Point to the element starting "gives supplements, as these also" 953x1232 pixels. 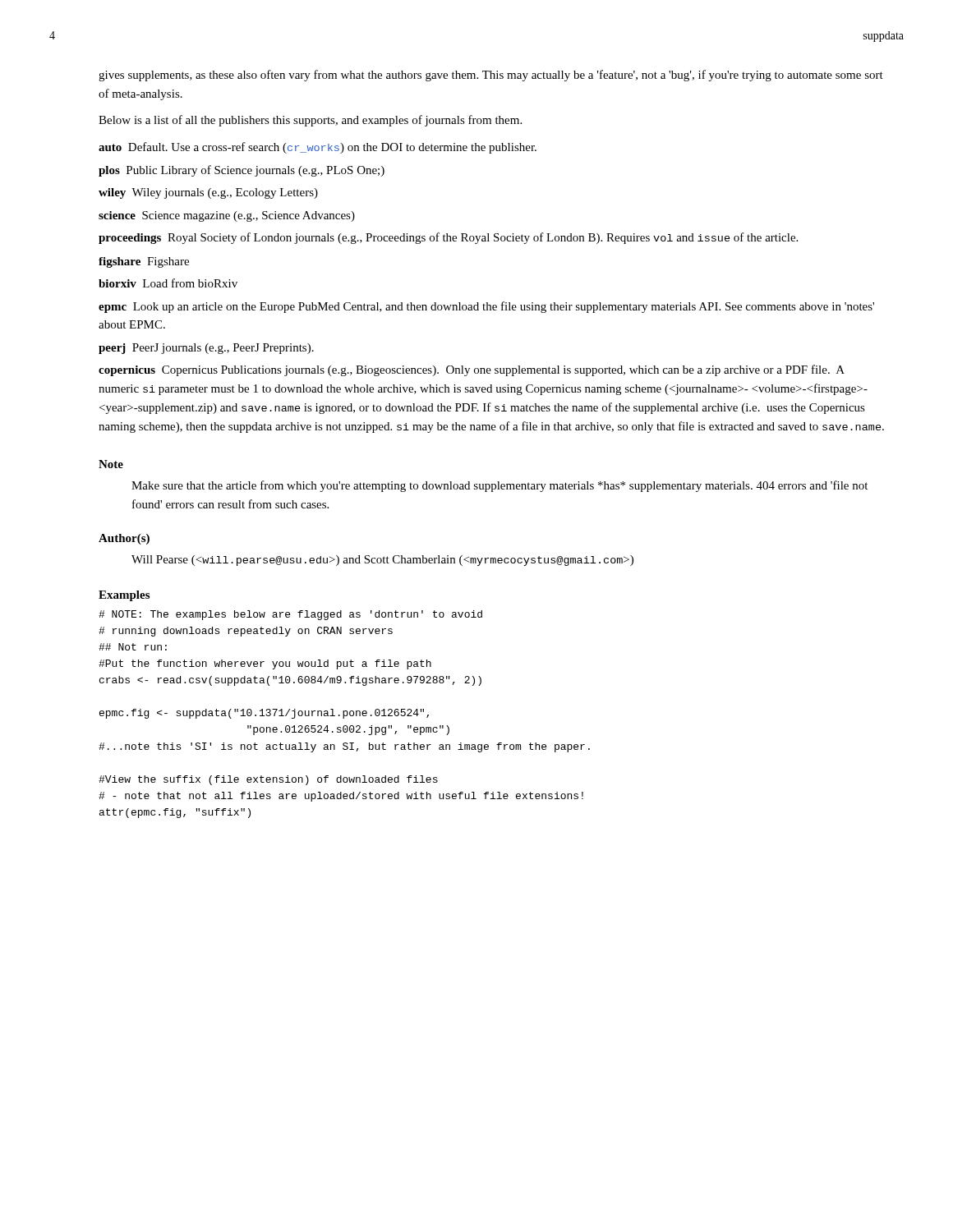pos(493,84)
